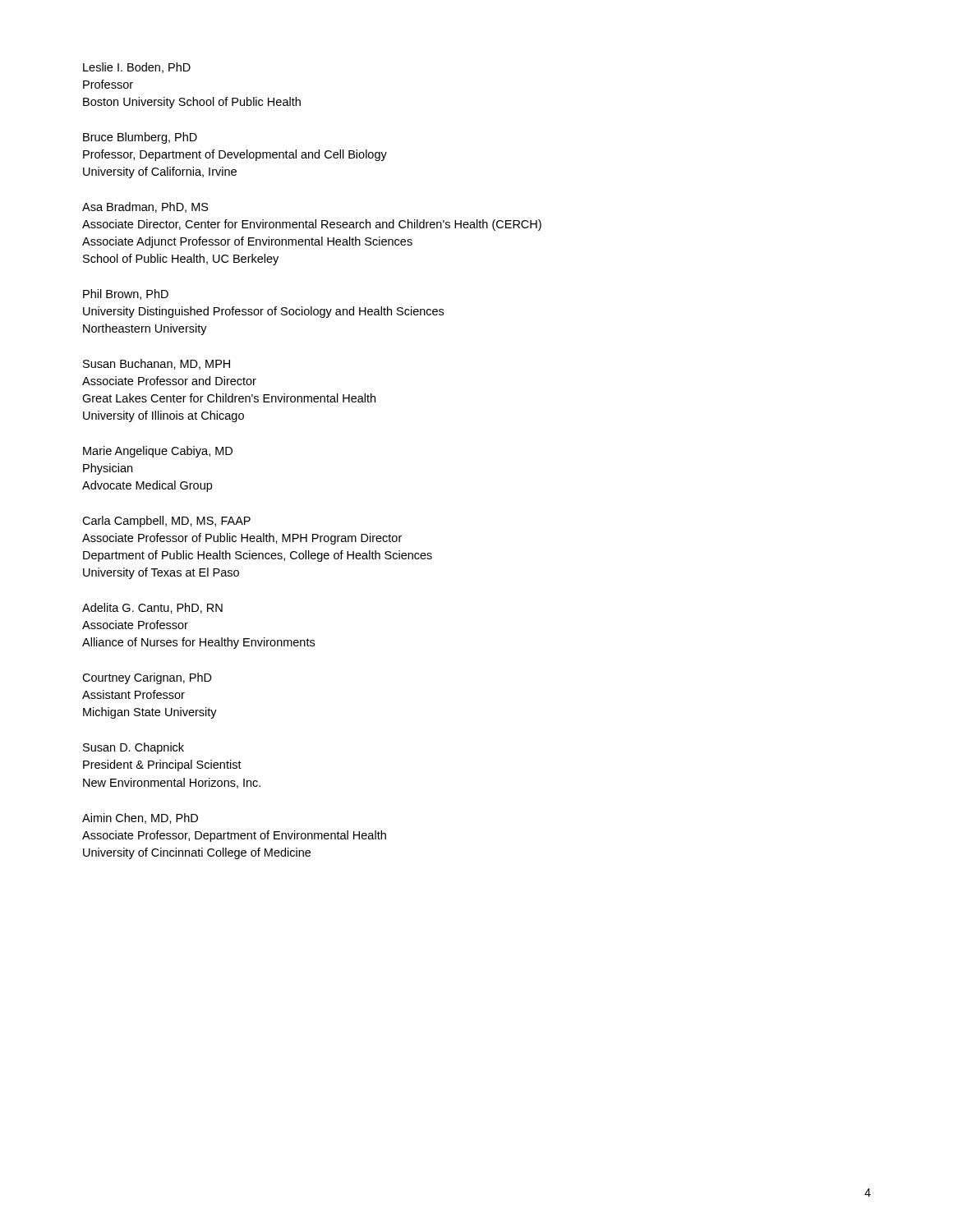
Task: Locate the element starting "Adelita G. Cantu, PhD, RN"
Action: coord(152,608)
